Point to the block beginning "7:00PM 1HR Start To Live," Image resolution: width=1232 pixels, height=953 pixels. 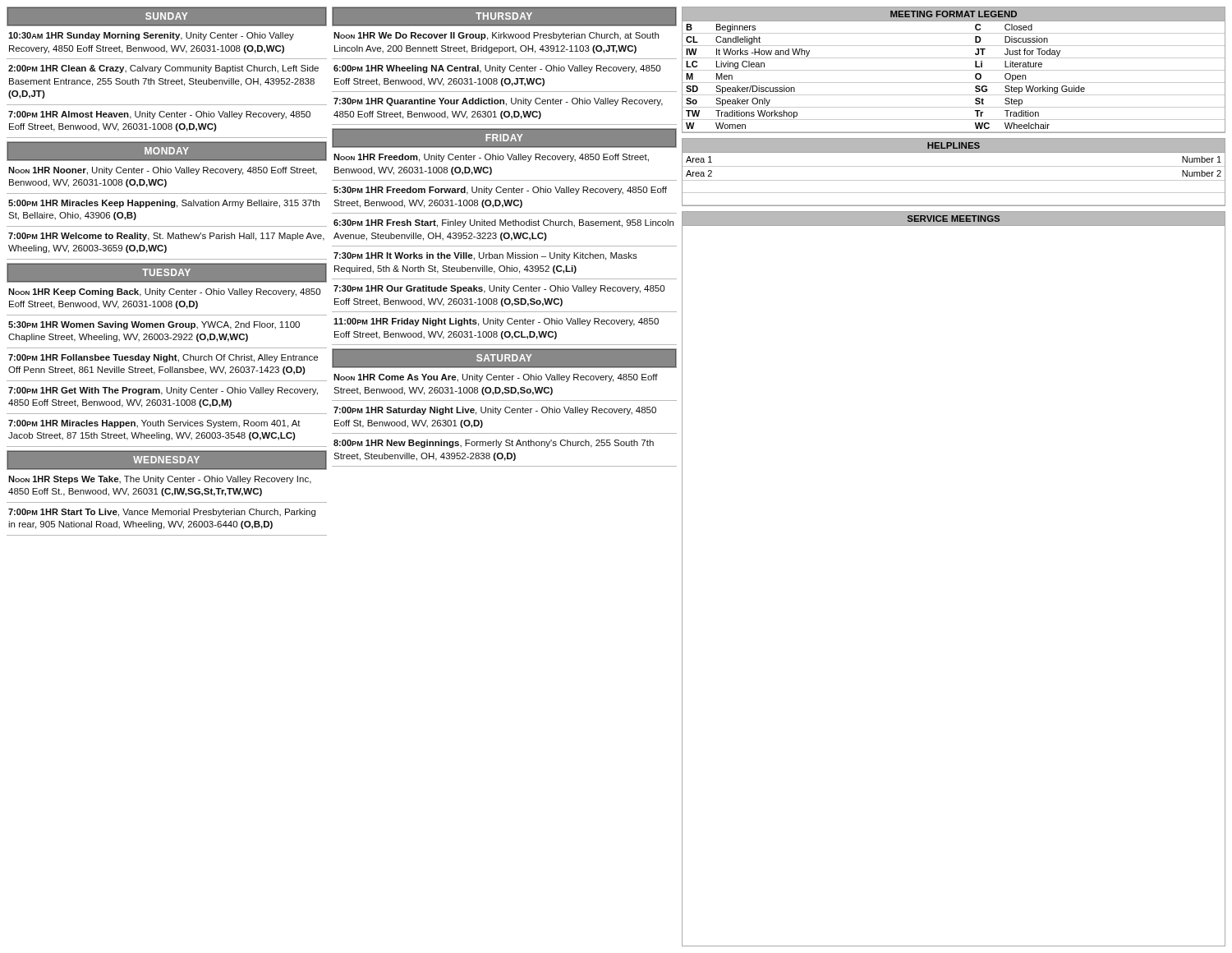pyautogui.click(x=162, y=518)
